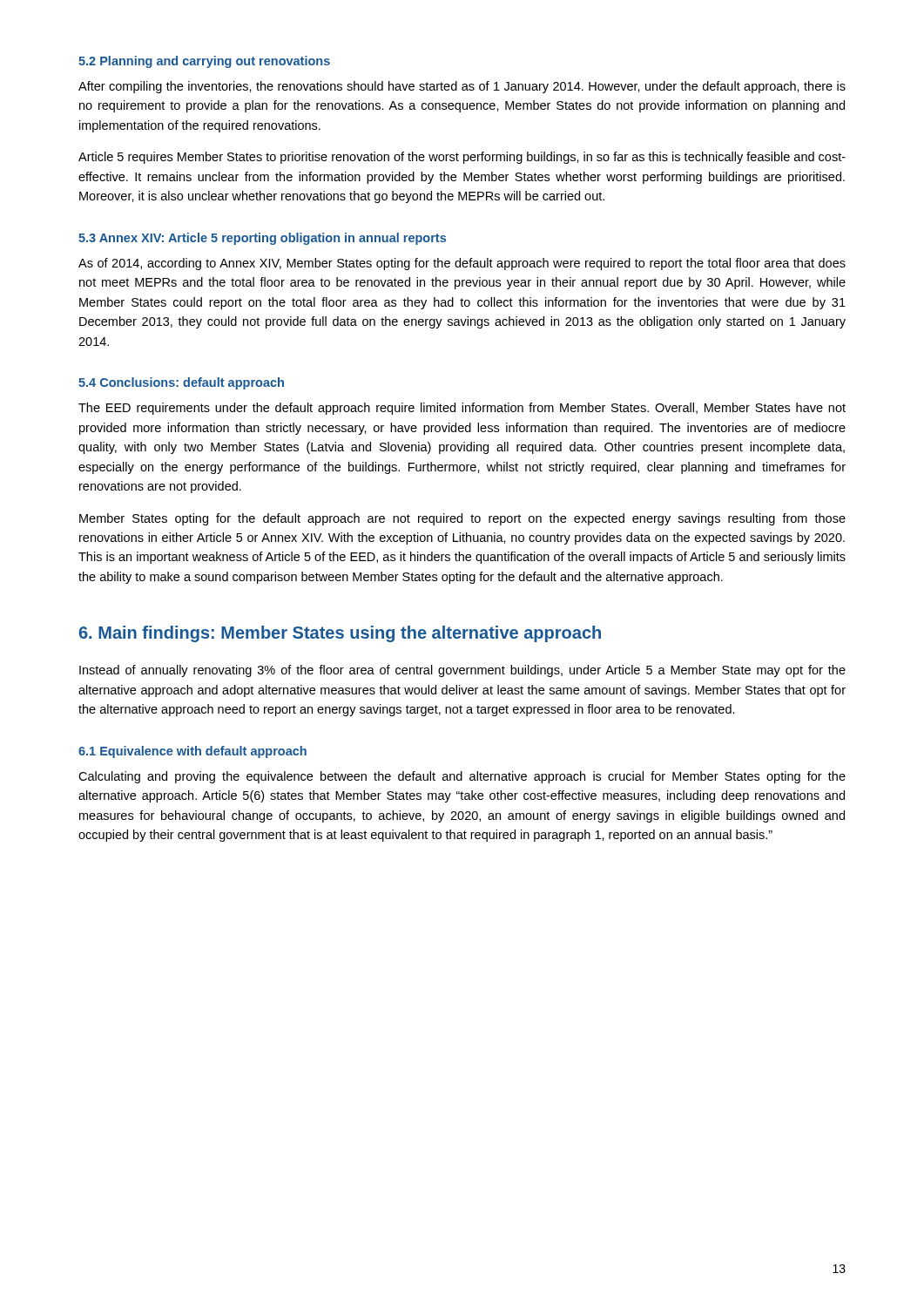
Task: Navigate to the passage starting "6.1 Equivalence with"
Action: coord(193,751)
